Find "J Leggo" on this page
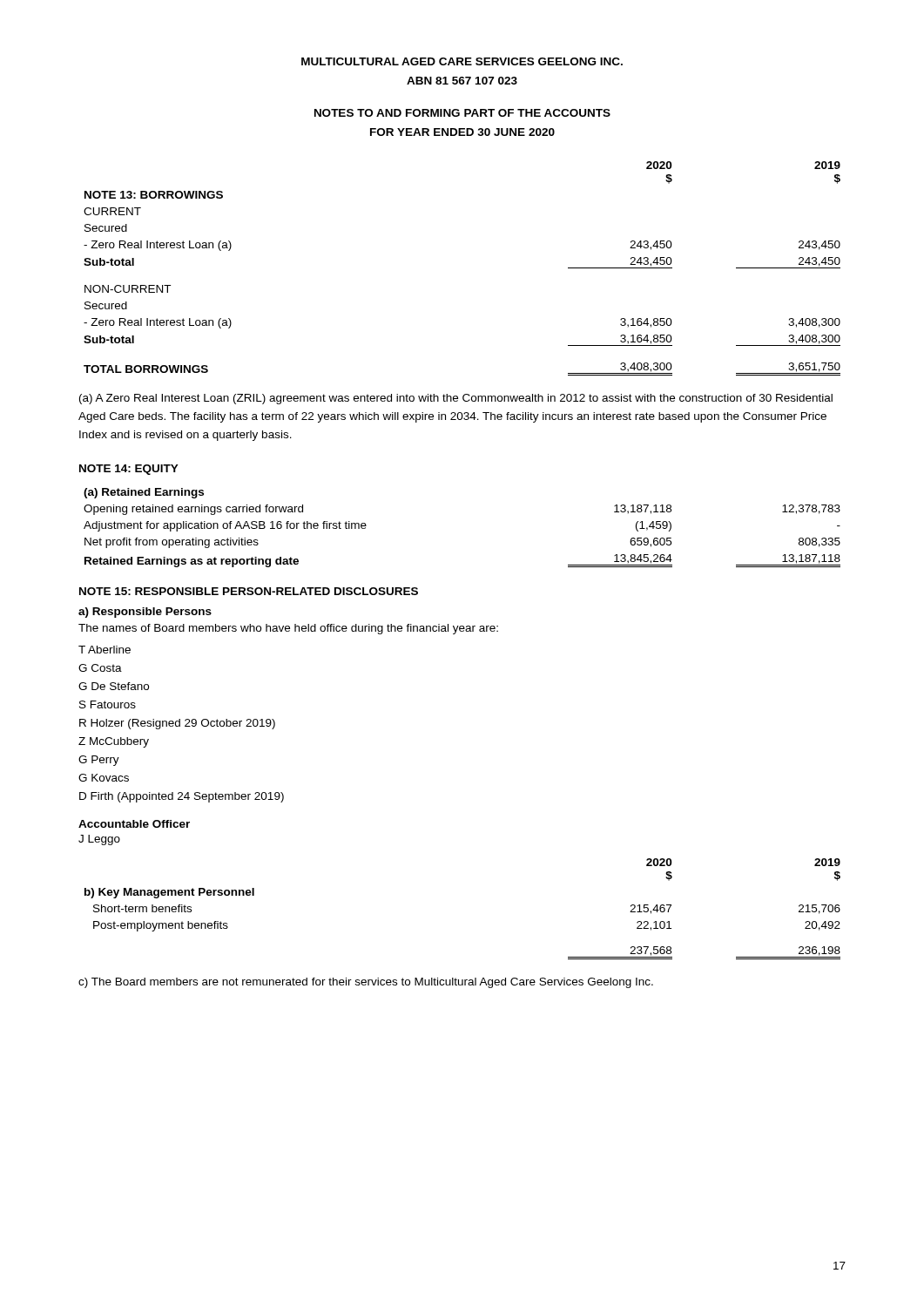This screenshot has width=924, height=1307. [99, 839]
